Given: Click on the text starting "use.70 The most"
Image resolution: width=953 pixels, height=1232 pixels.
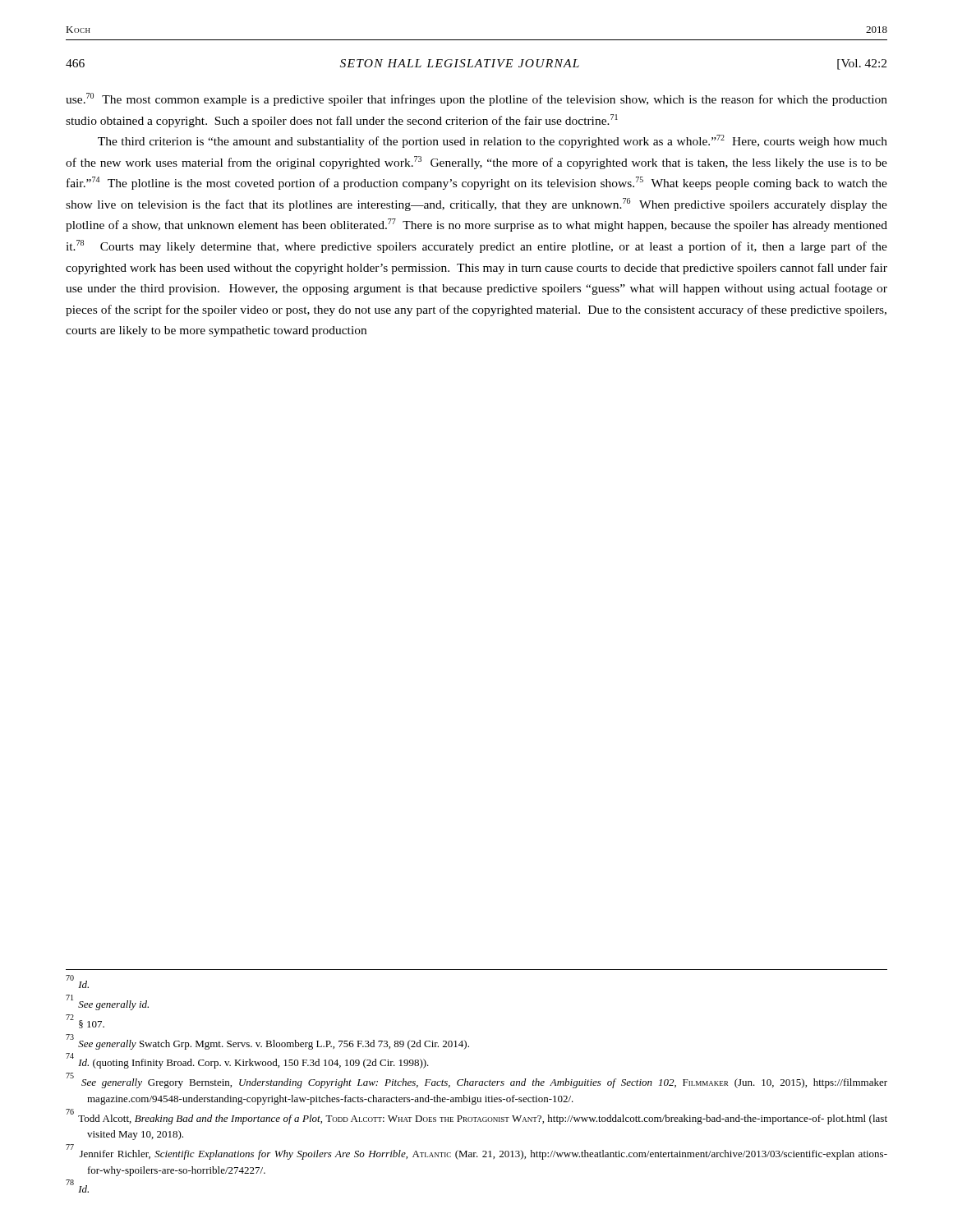Looking at the screenshot, I should pos(476,215).
